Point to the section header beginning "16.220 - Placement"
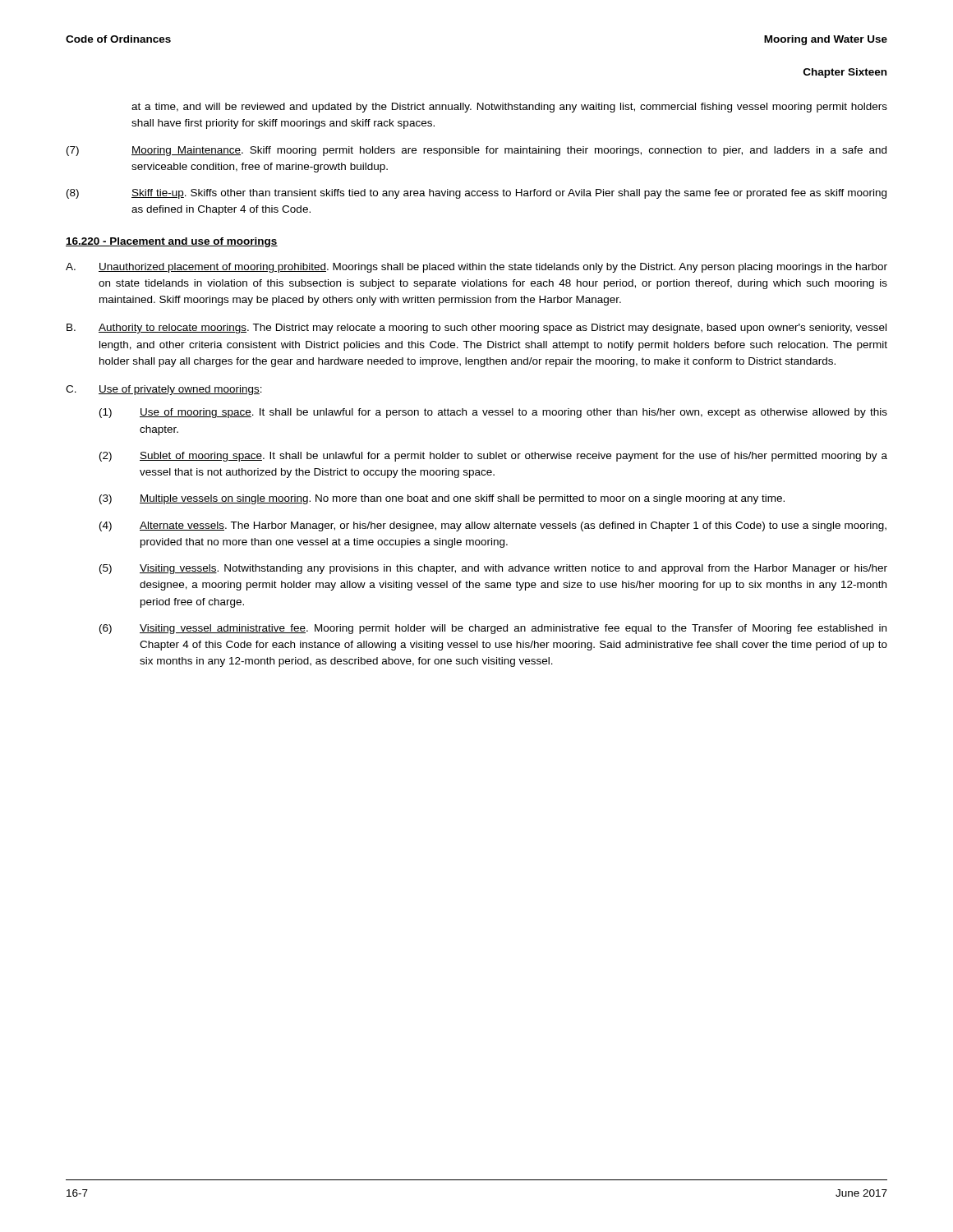The image size is (953, 1232). [x=171, y=241]
